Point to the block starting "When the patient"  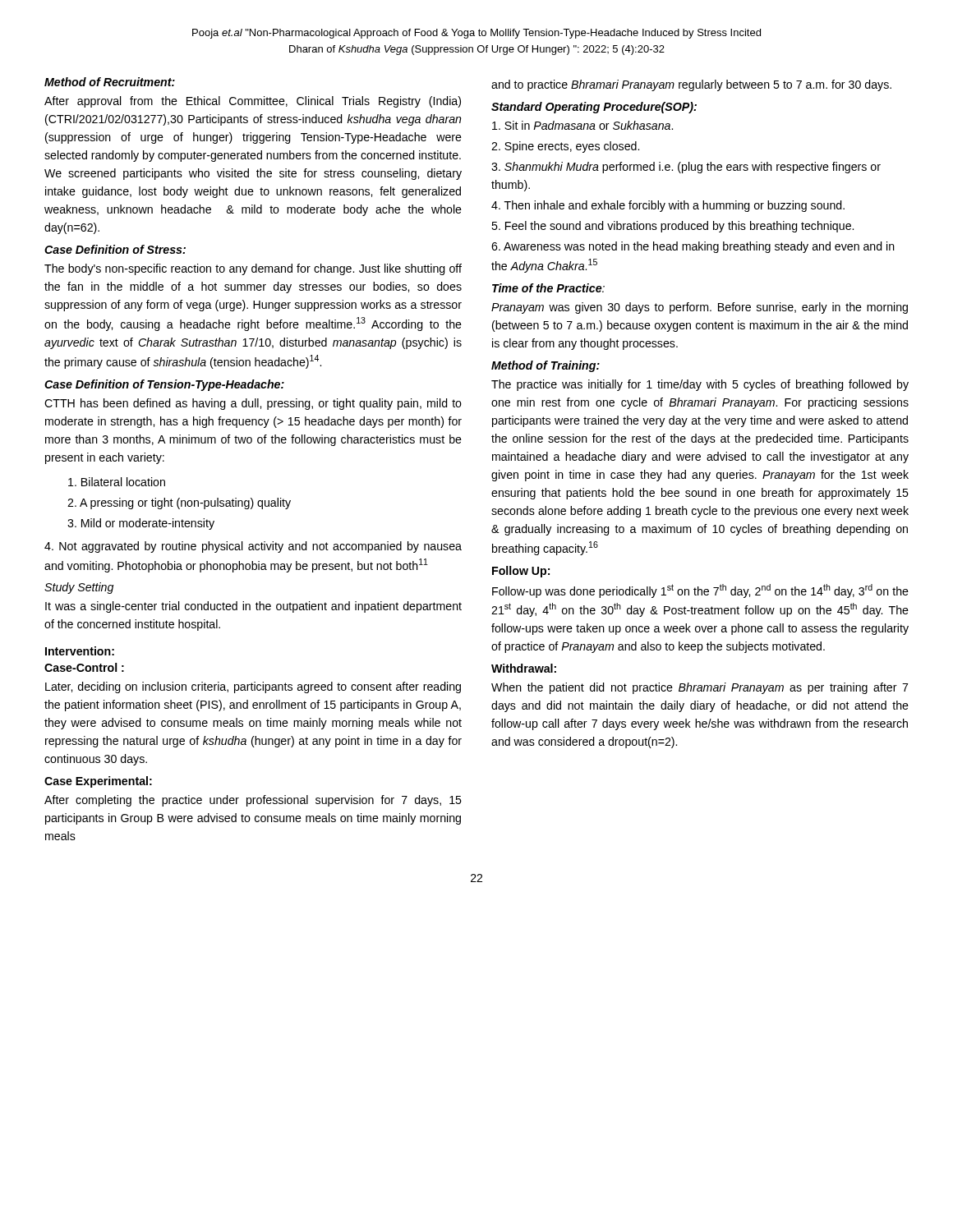700,715
